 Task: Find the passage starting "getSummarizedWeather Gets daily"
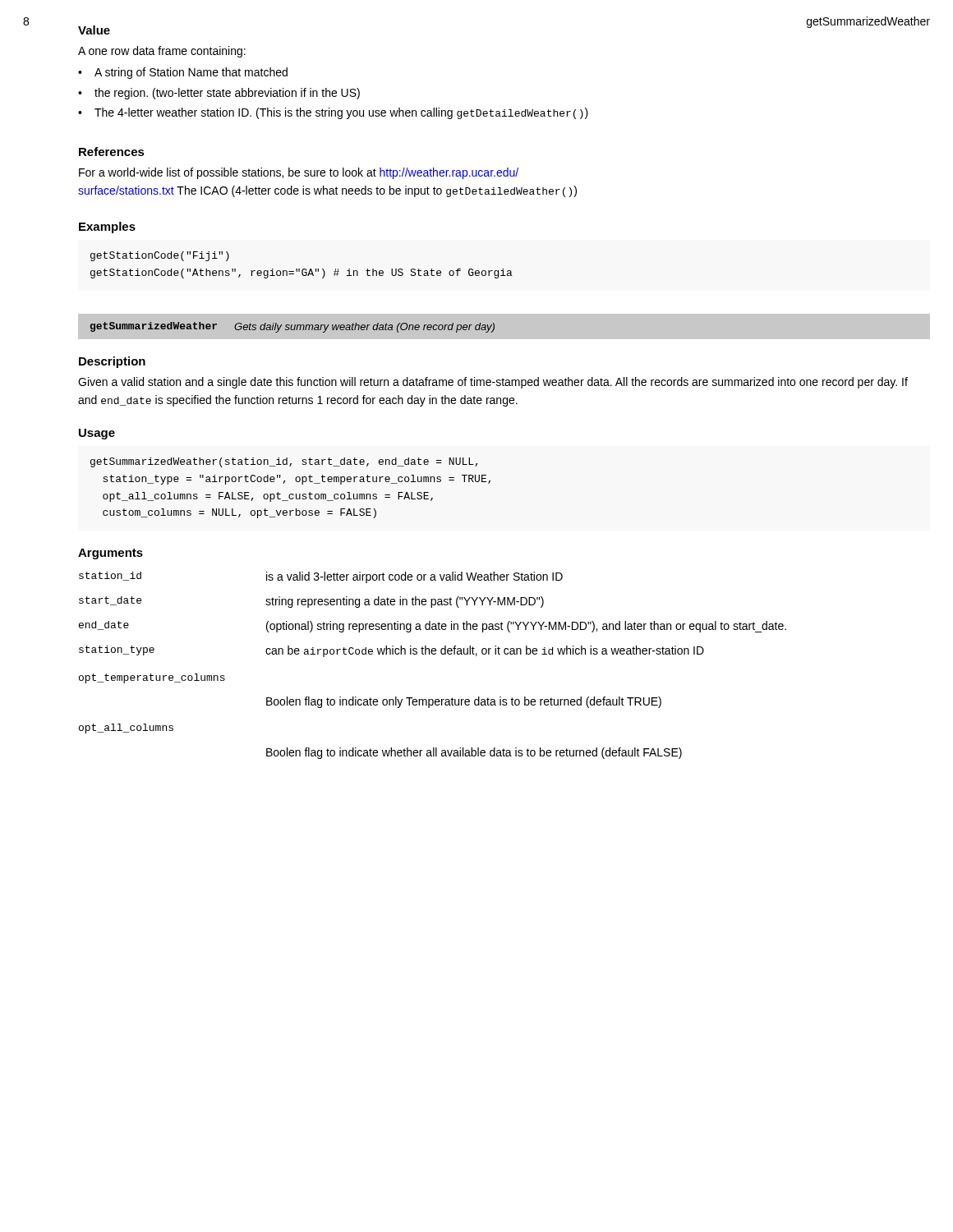(292, 326)
